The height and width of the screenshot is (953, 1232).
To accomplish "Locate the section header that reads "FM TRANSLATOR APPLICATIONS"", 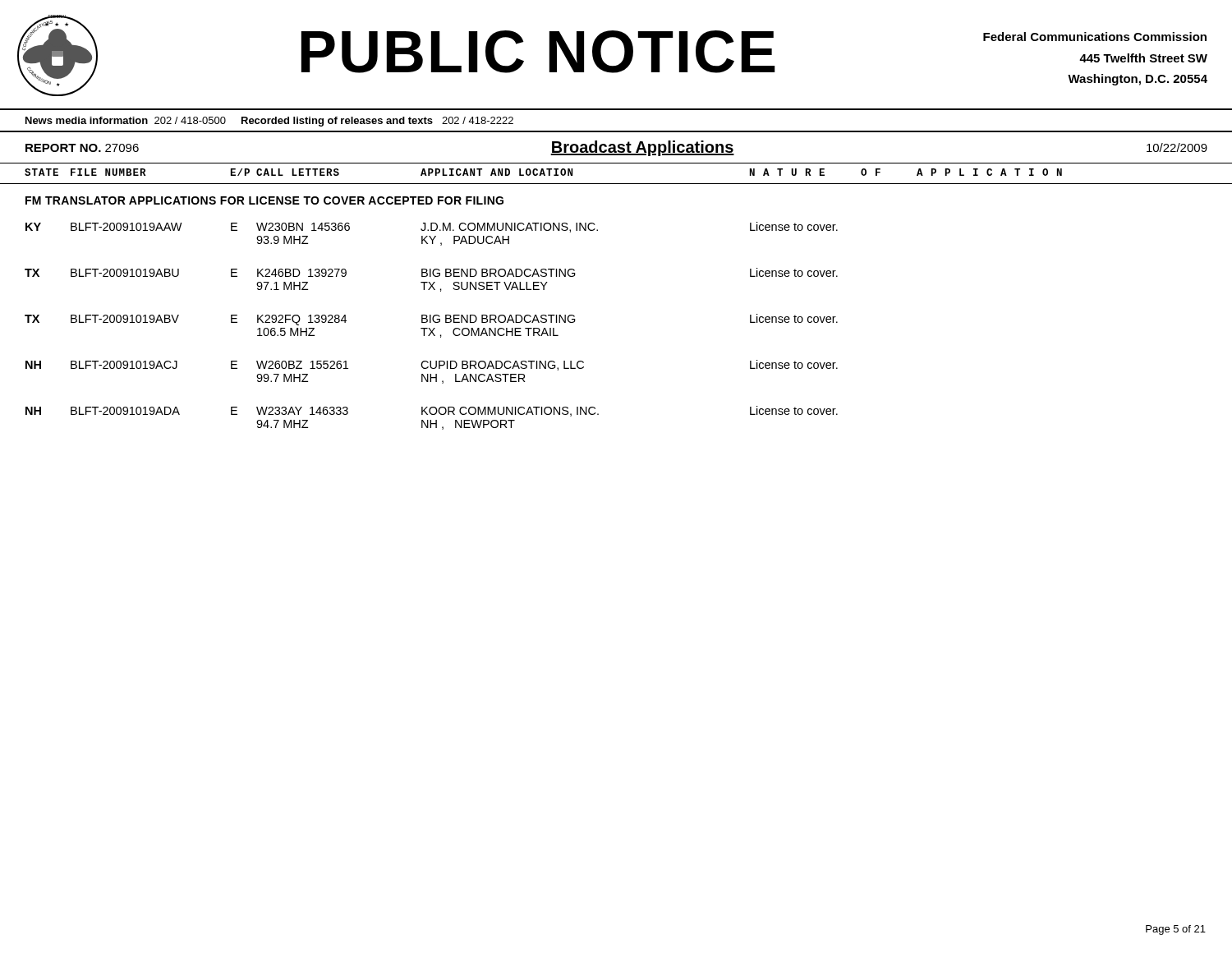I will coord(265,200).
